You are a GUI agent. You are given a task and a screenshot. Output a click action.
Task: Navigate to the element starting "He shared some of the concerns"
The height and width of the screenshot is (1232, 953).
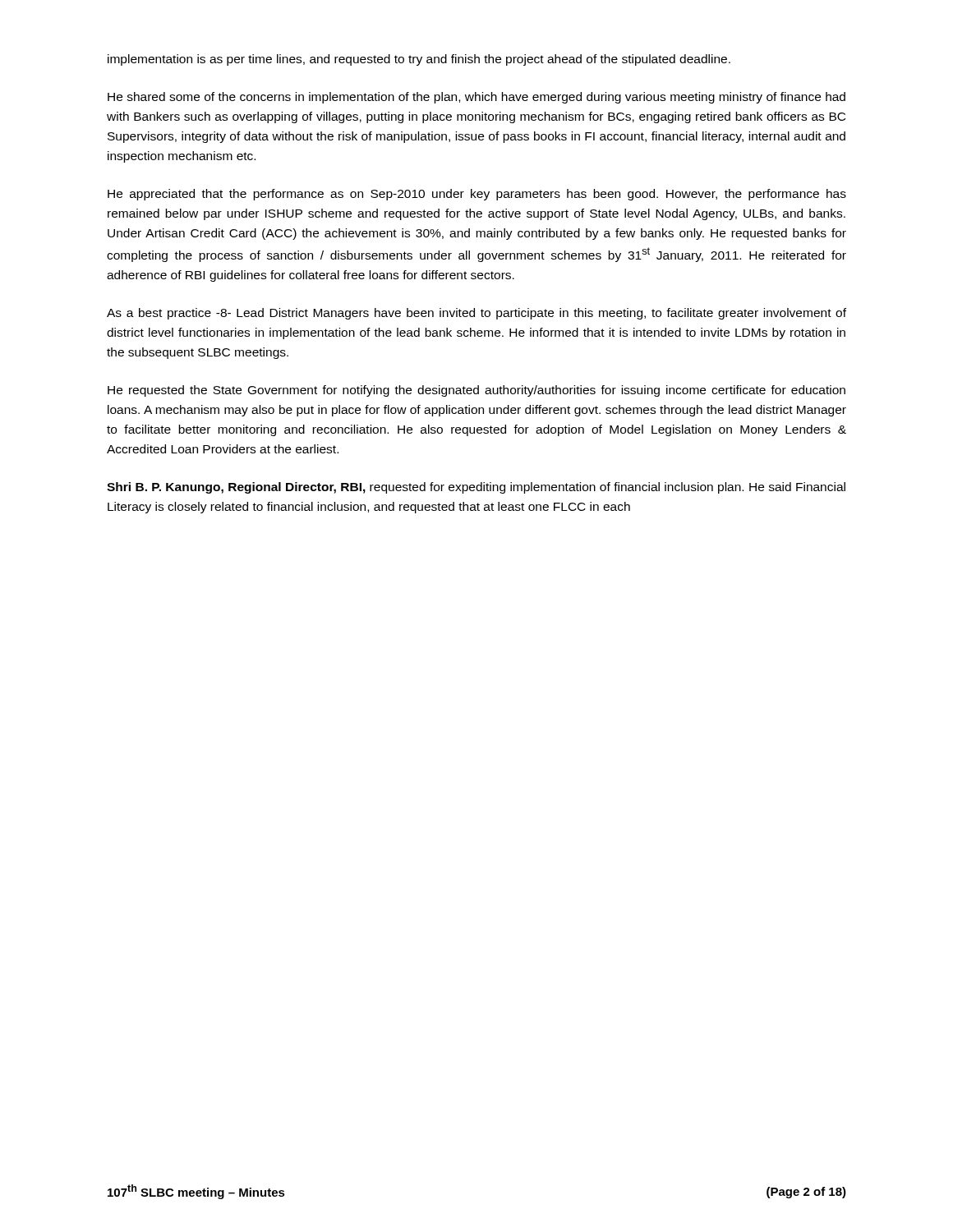point(476,126)
